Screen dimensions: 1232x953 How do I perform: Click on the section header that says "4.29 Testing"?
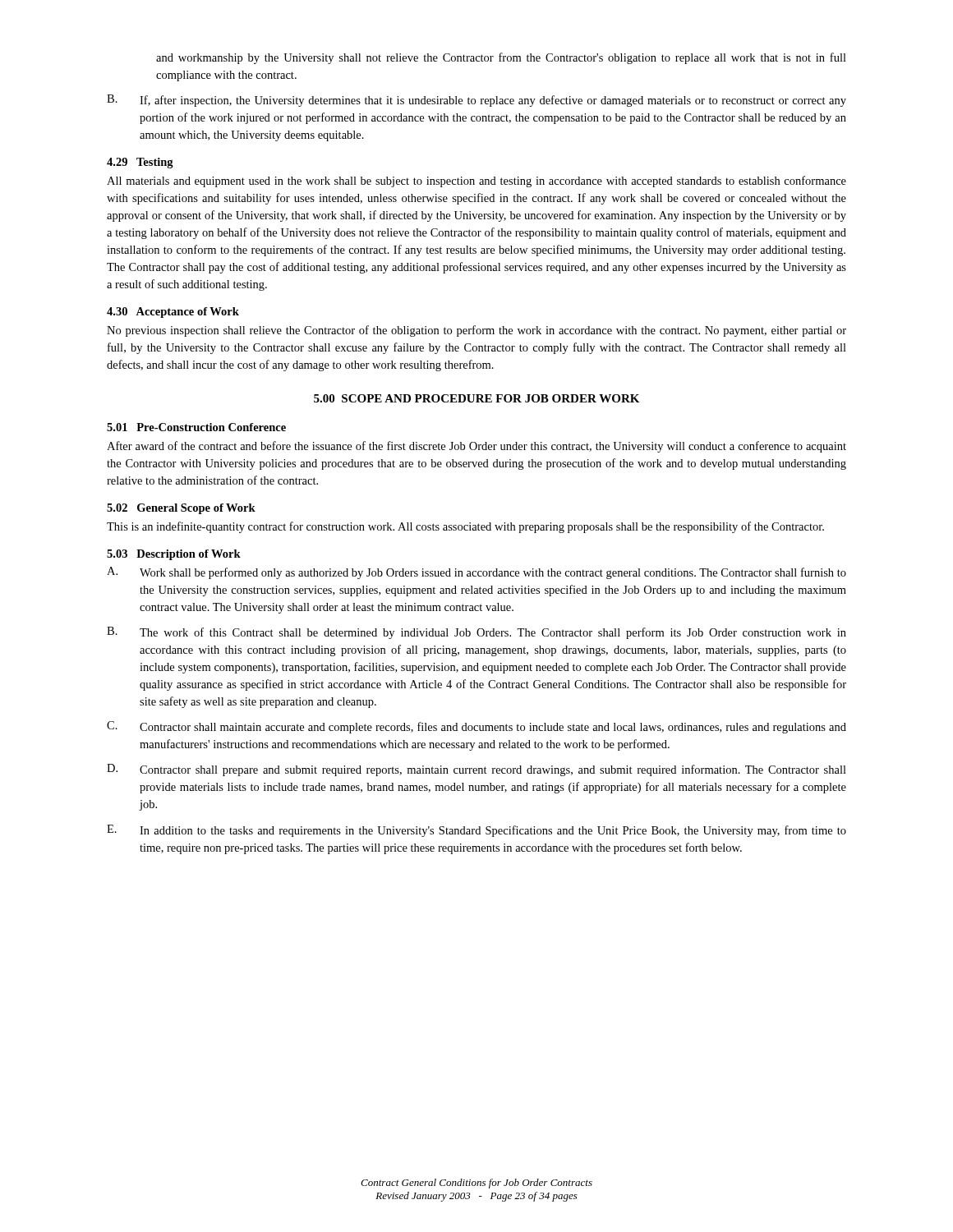tap(140, 162)
